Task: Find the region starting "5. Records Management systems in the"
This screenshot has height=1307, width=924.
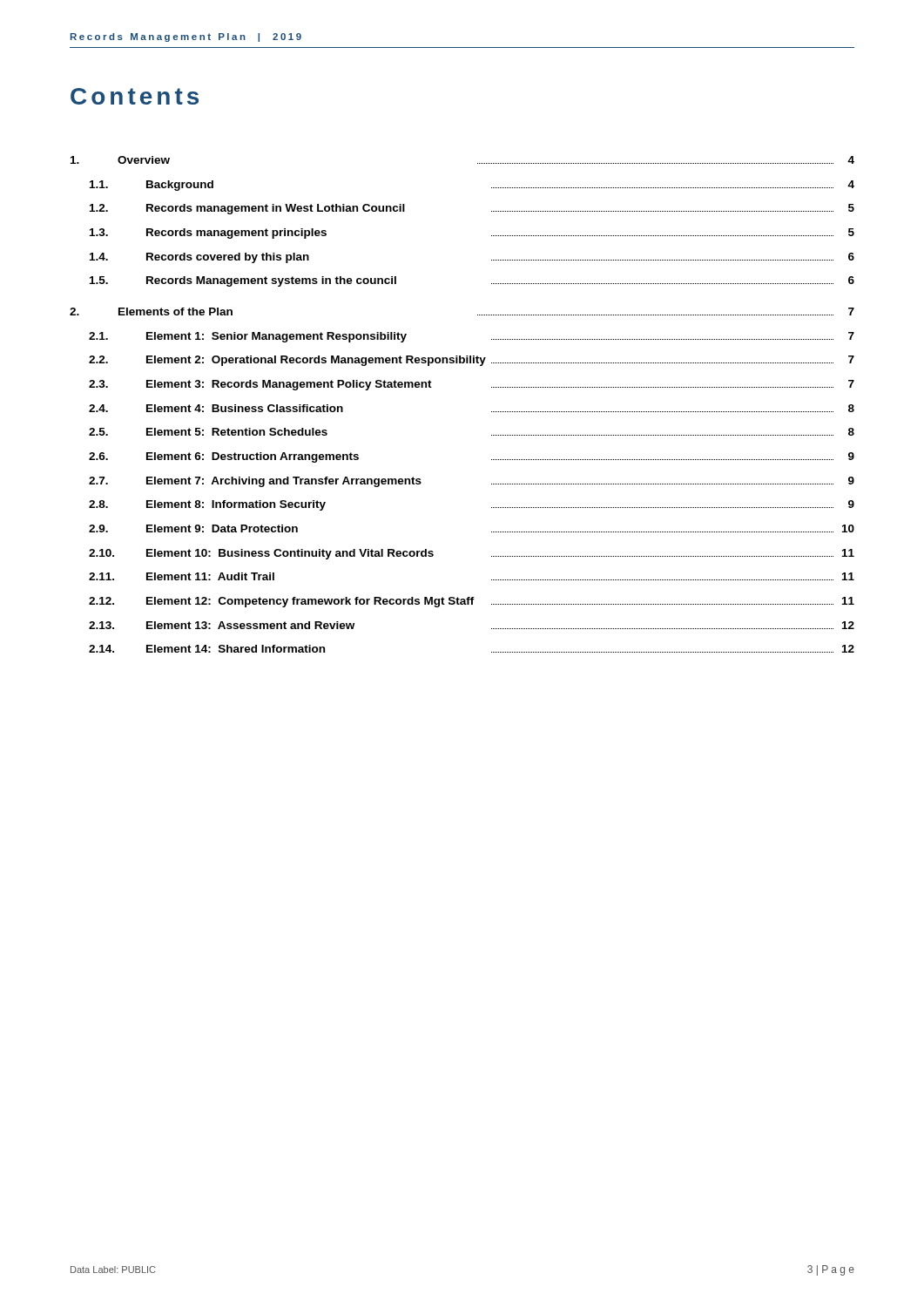Action: coord(265,281)
